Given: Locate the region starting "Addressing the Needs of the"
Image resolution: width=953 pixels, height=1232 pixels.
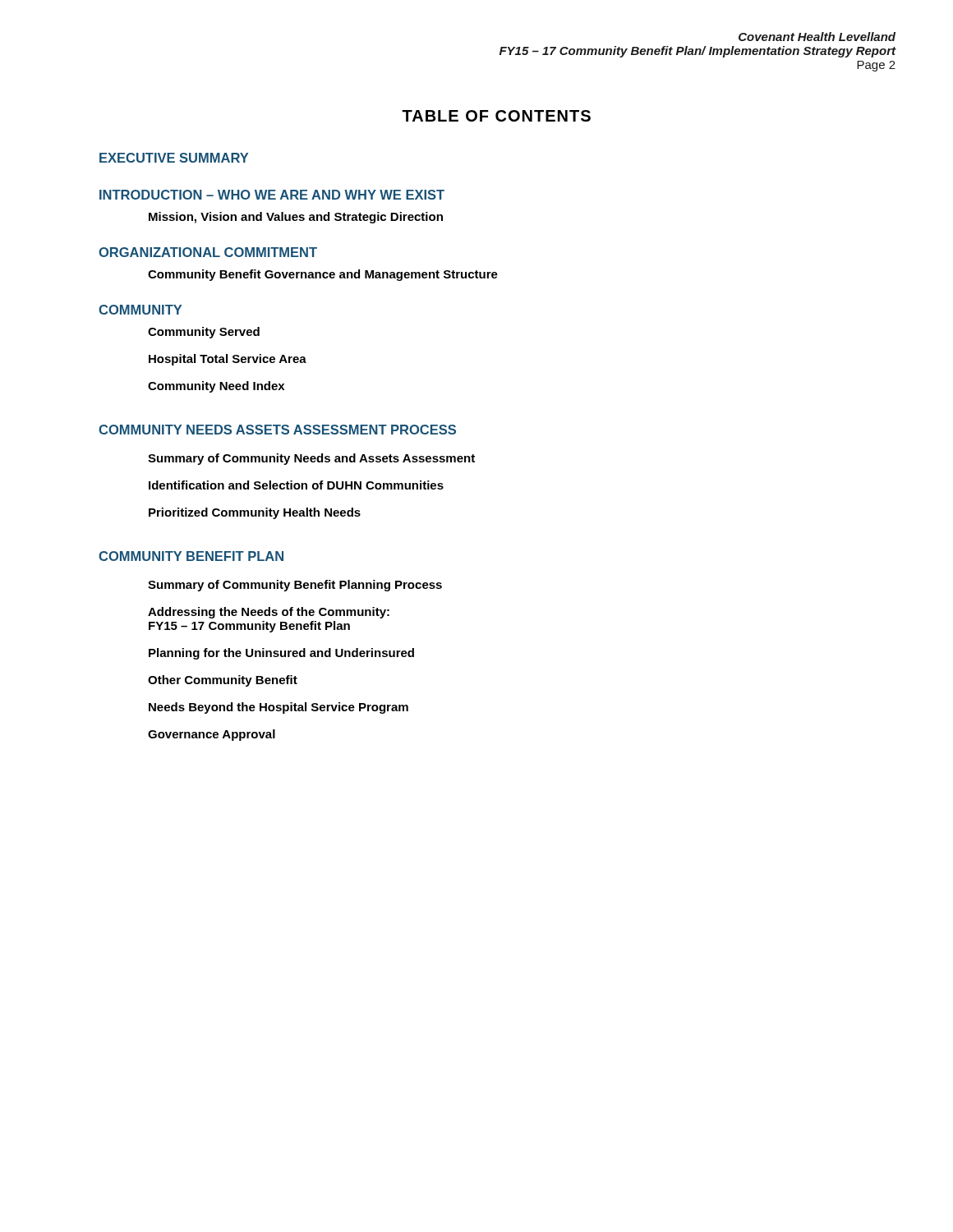Looking at the screenshot, I should pos(269,618).
